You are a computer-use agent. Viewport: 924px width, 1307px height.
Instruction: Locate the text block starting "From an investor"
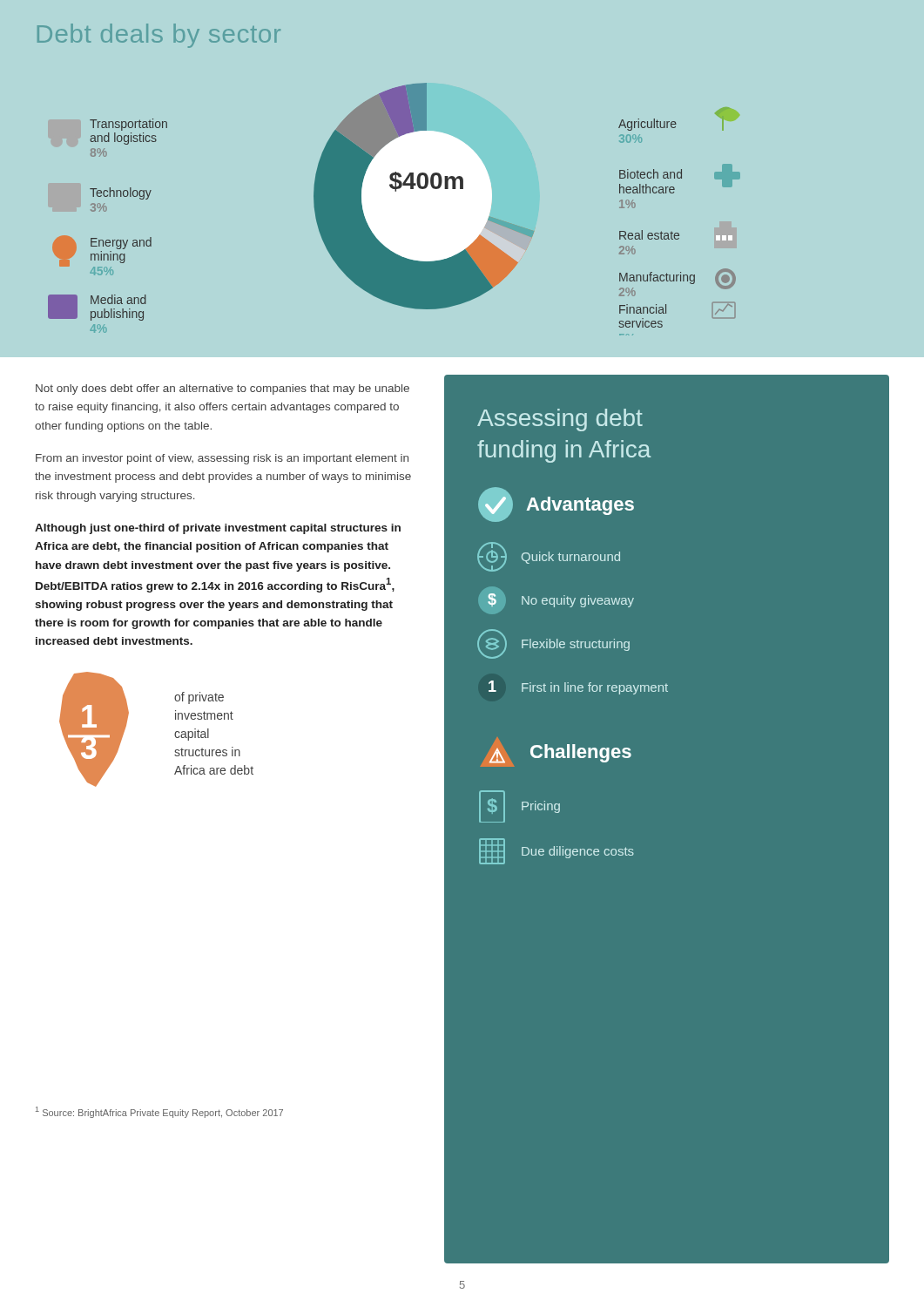223,476
